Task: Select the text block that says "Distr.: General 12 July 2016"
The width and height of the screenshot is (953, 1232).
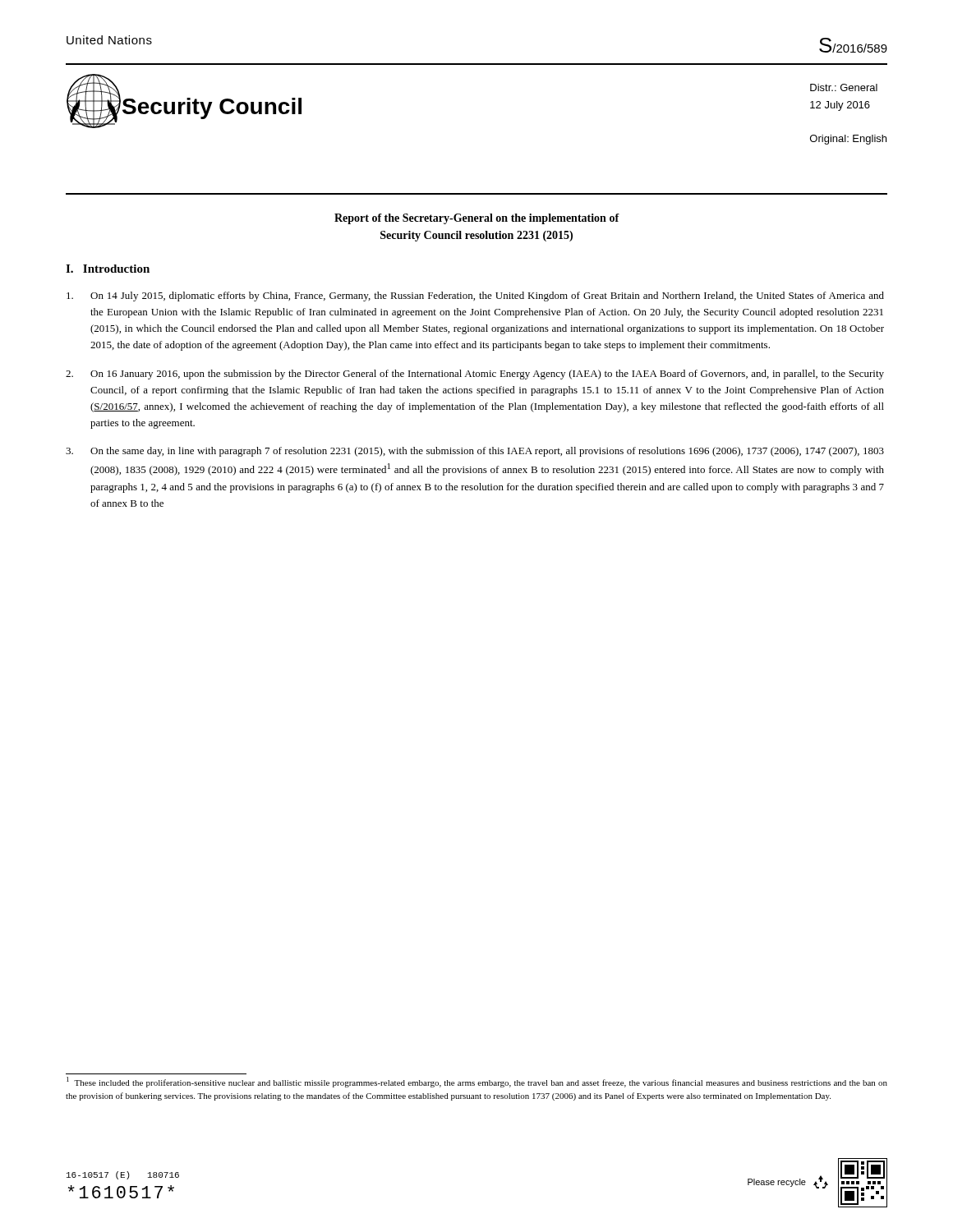Action: click(848, 113)
